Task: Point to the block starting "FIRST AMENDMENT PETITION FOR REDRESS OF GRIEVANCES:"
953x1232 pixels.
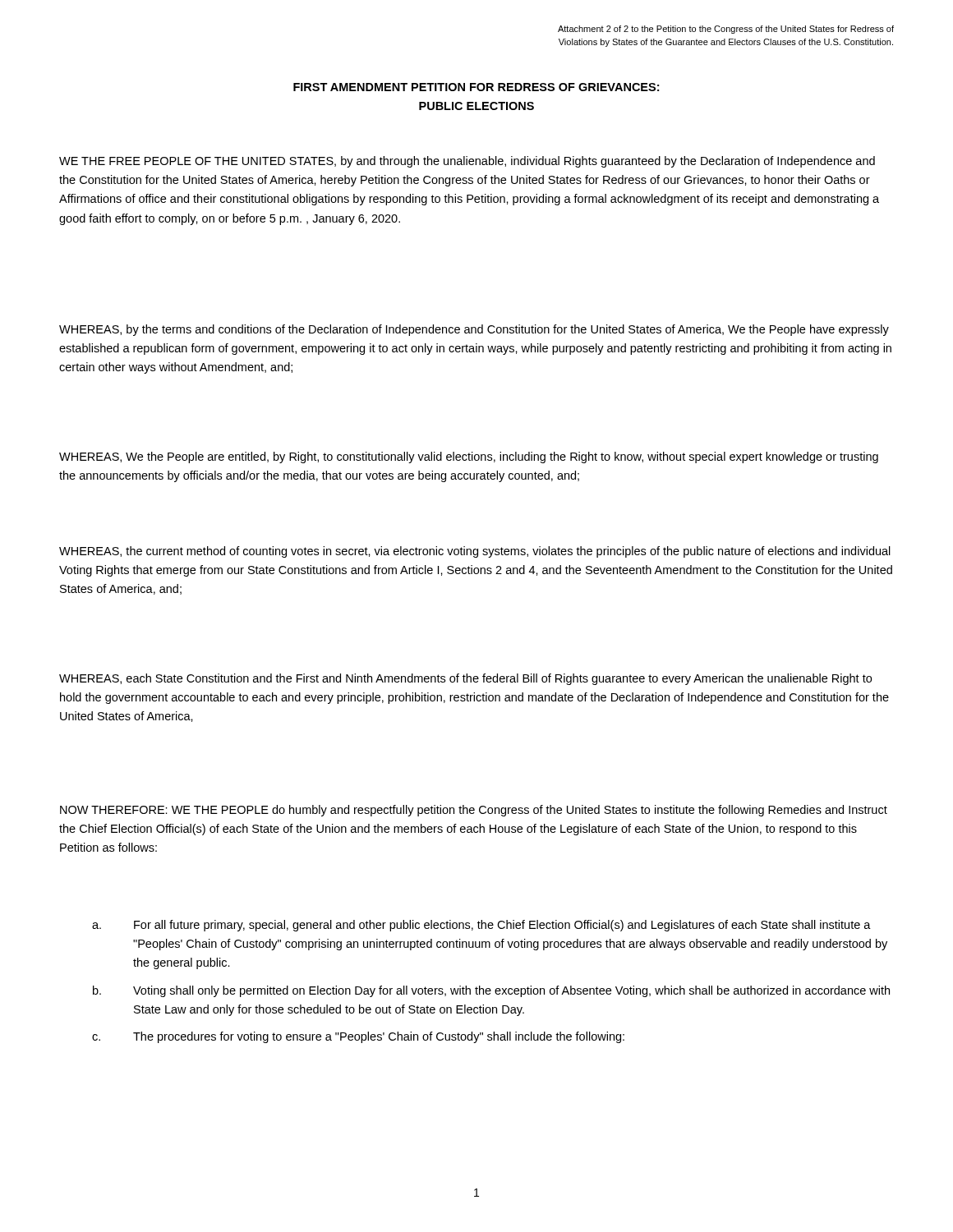Action: (476, 97)
